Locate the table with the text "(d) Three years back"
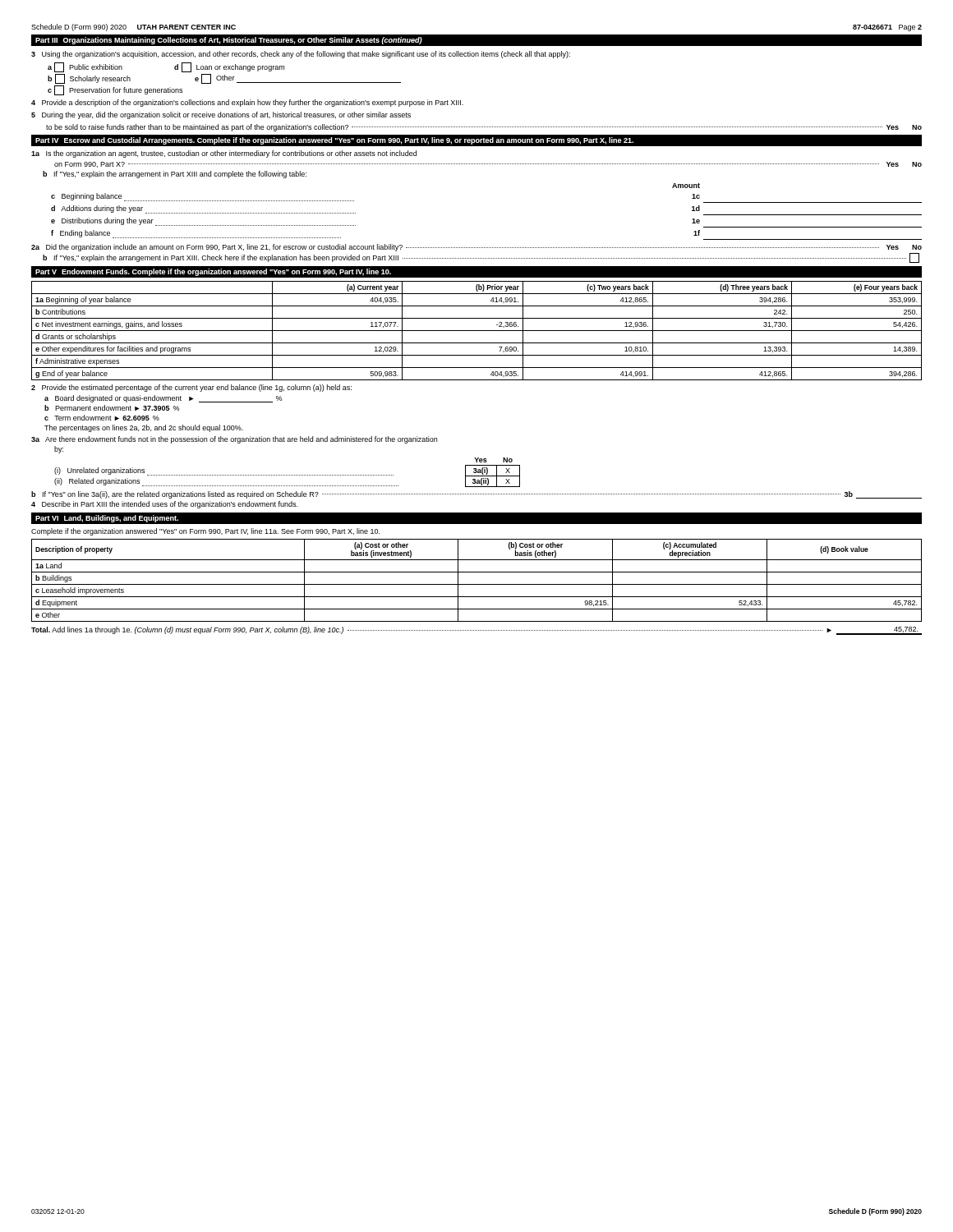This screenshot has height=1232, width=953. pyautogui.click(x=476, y=331)
